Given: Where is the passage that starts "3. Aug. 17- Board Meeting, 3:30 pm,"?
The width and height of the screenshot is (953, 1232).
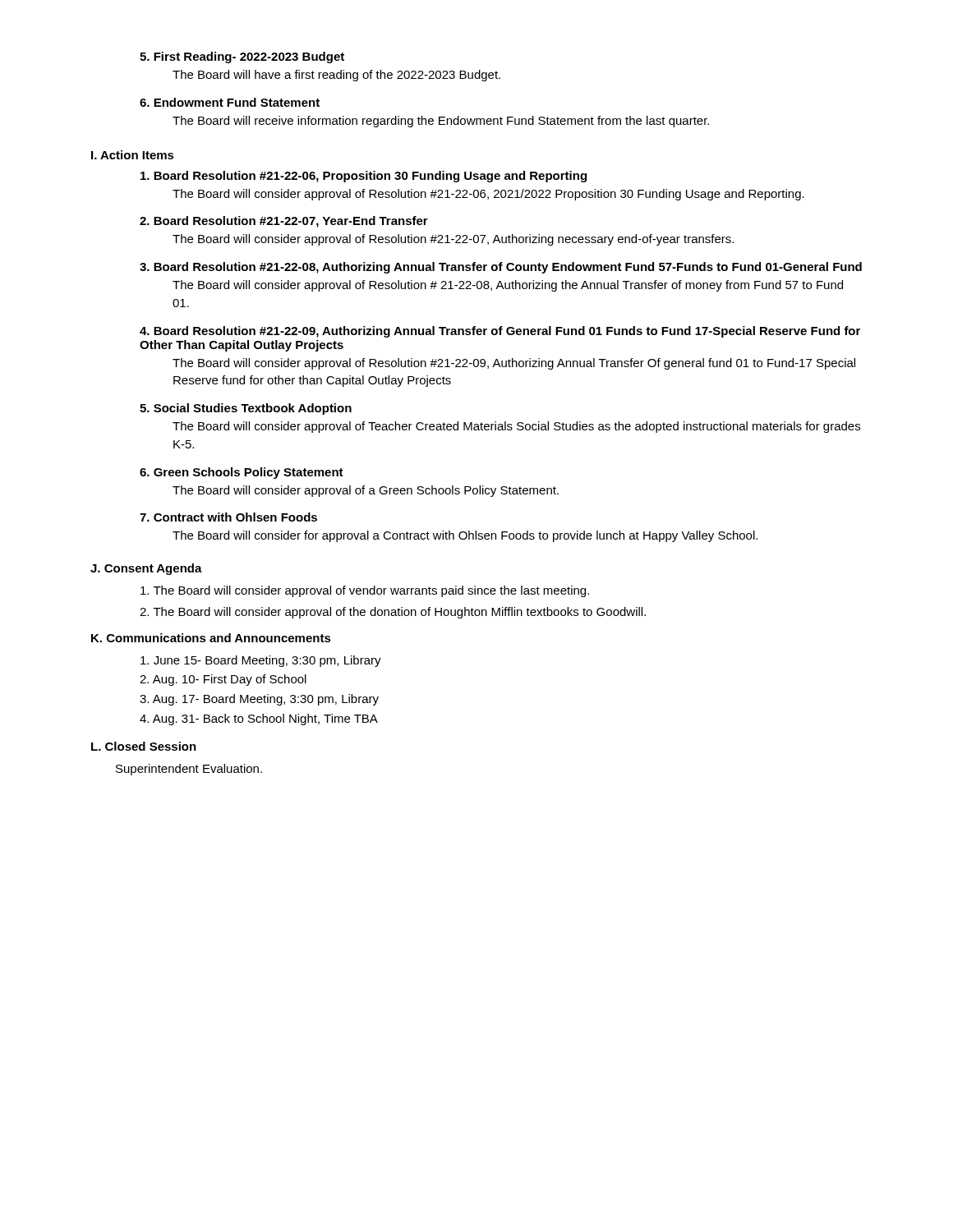Looking at the screenshot, I should coord(259,699).
